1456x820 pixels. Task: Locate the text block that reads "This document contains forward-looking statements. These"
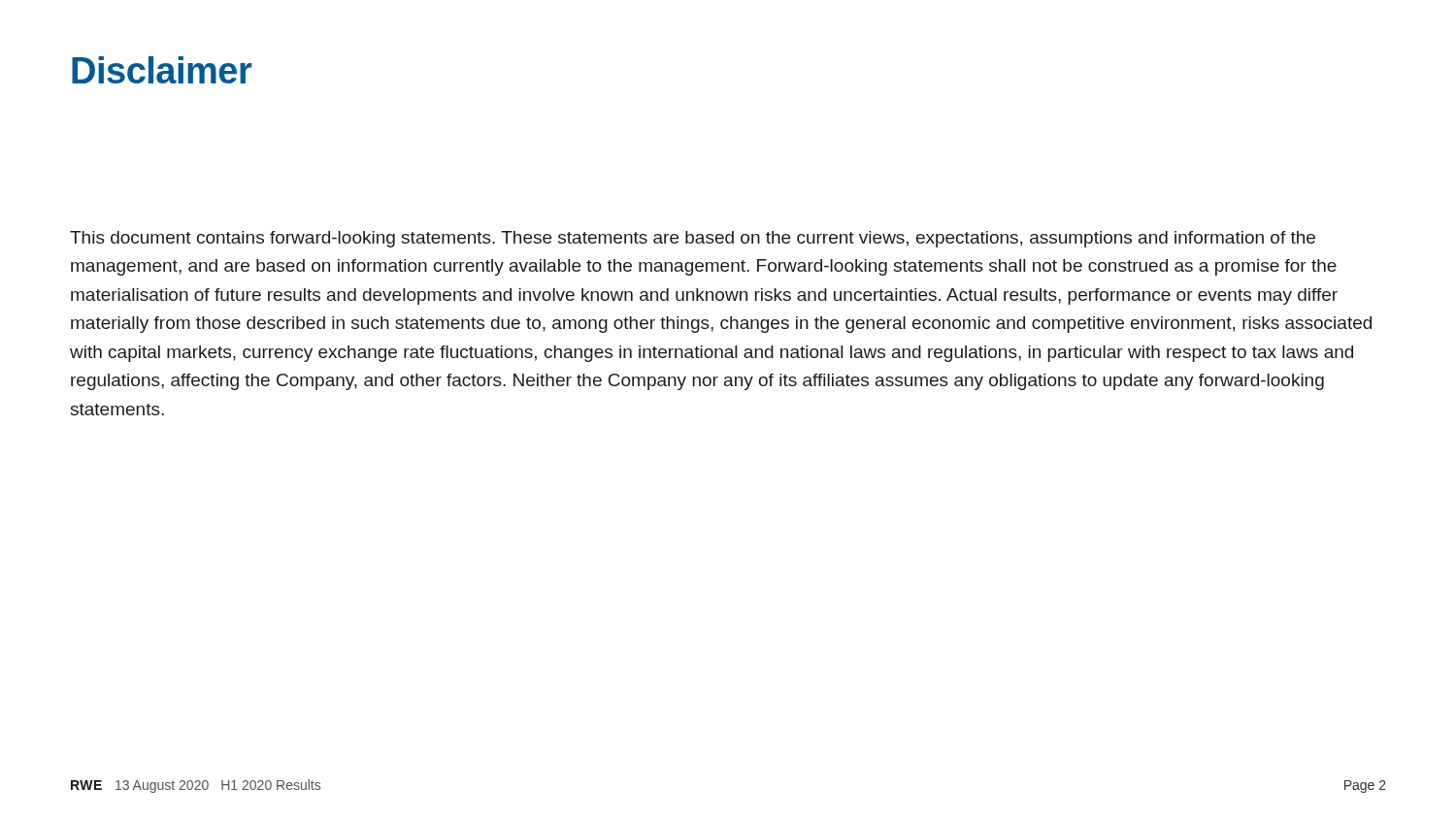pos(728,323)
